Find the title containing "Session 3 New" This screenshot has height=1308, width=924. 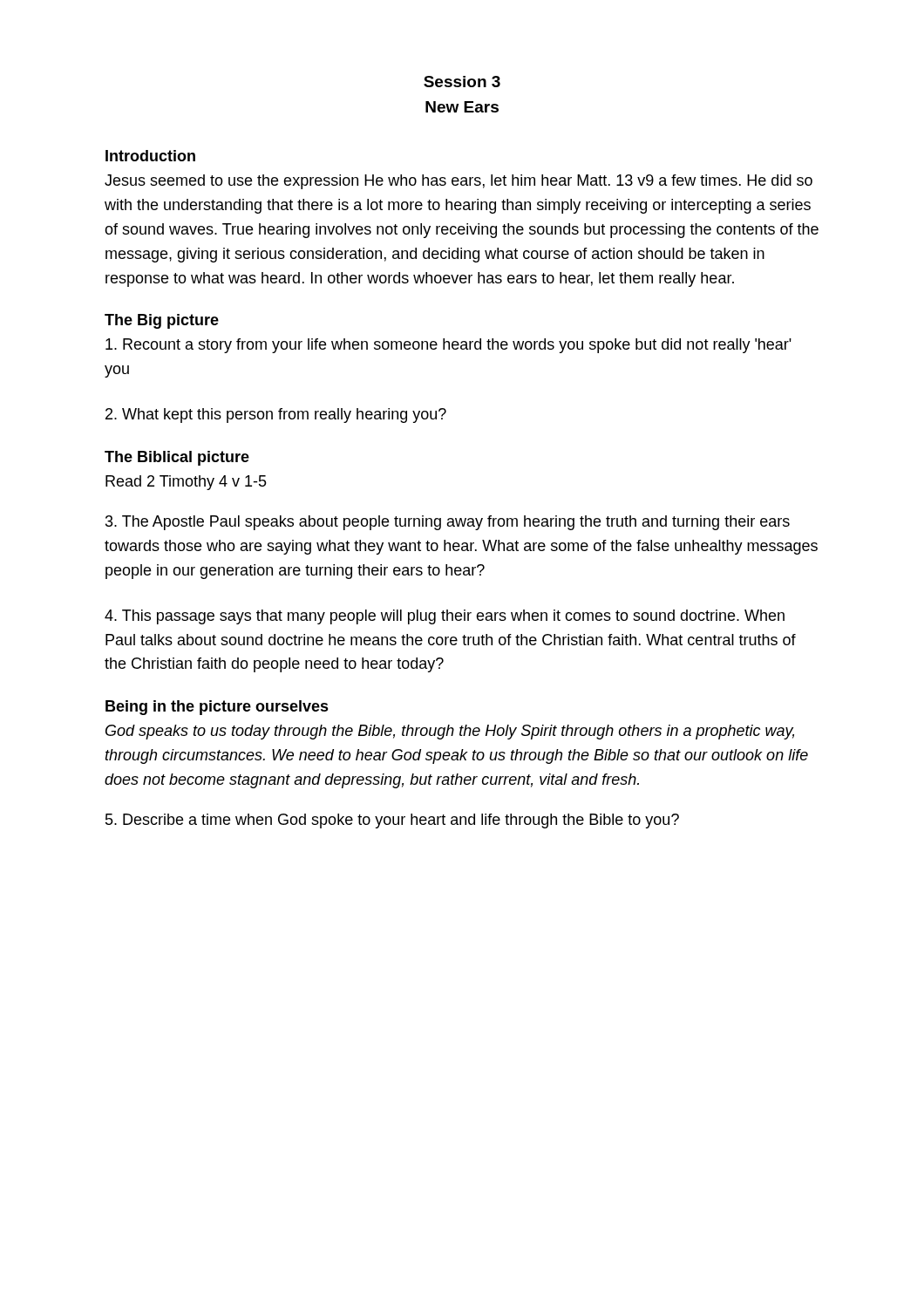[x=462, y=95]
